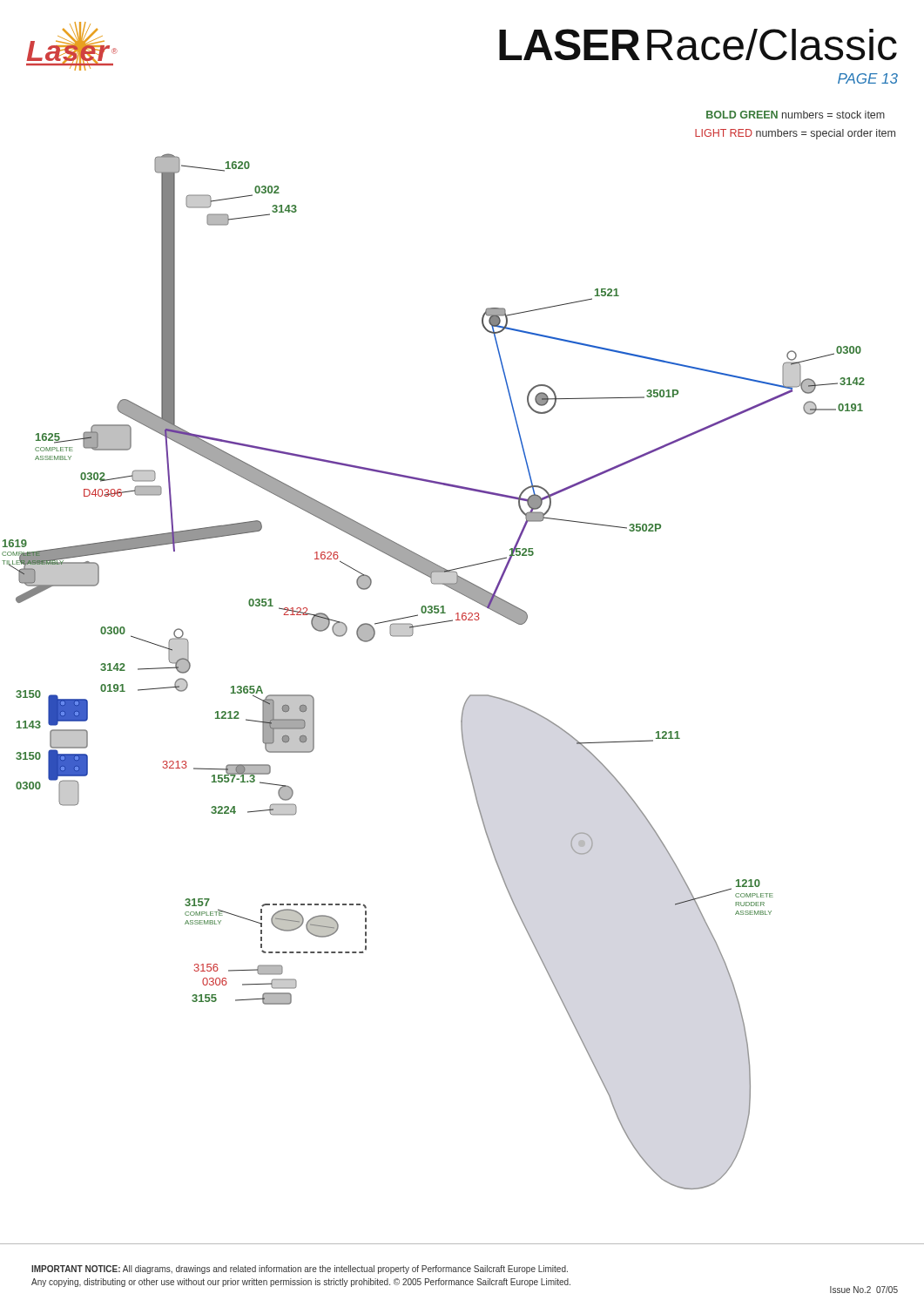This screenshot has width=924, height=1307.
Task: Locate the engineering diagram
Action: [x=462, y=690]
